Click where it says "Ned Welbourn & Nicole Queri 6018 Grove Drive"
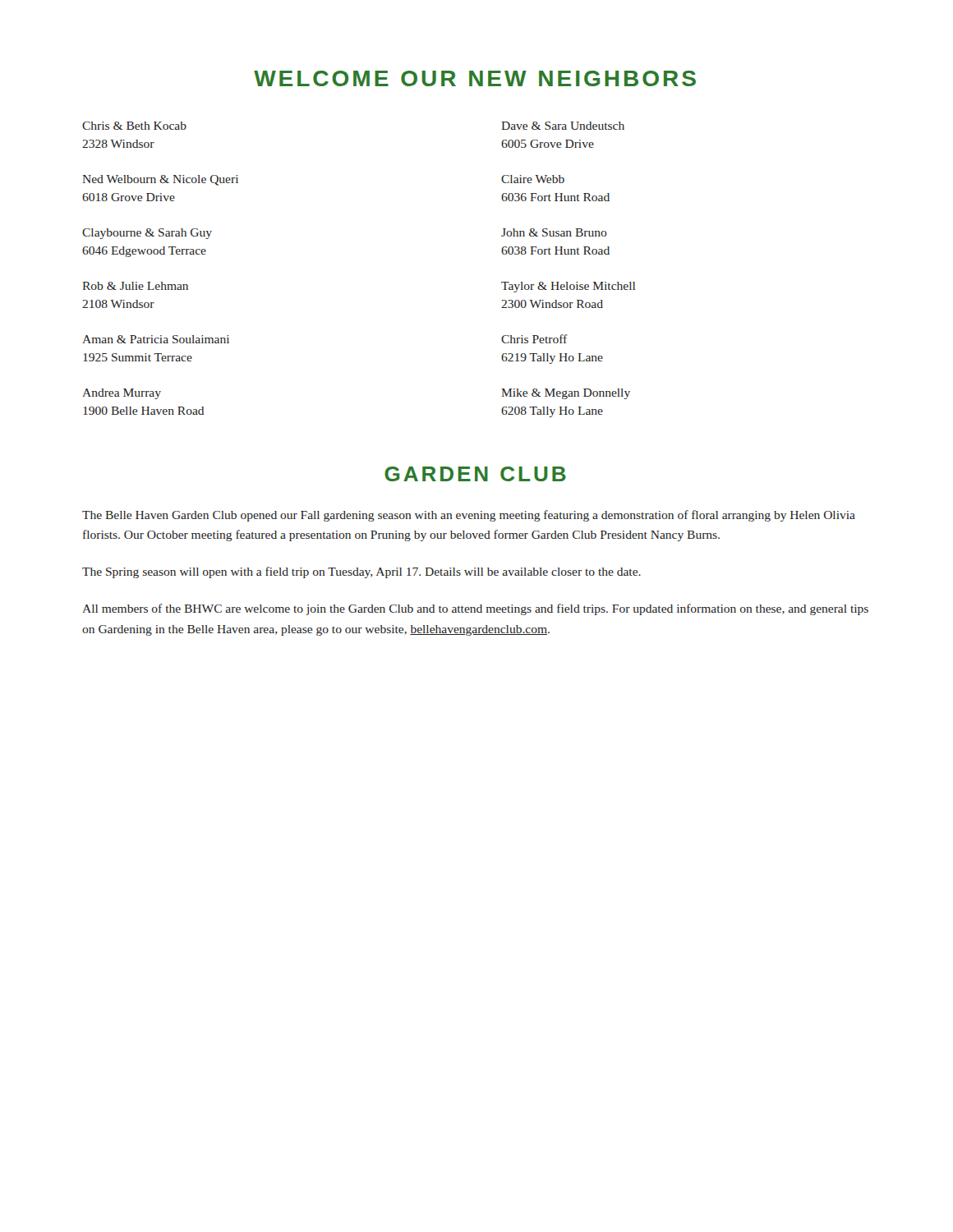This screenshot has width=953, height=1232. point(160,188)
